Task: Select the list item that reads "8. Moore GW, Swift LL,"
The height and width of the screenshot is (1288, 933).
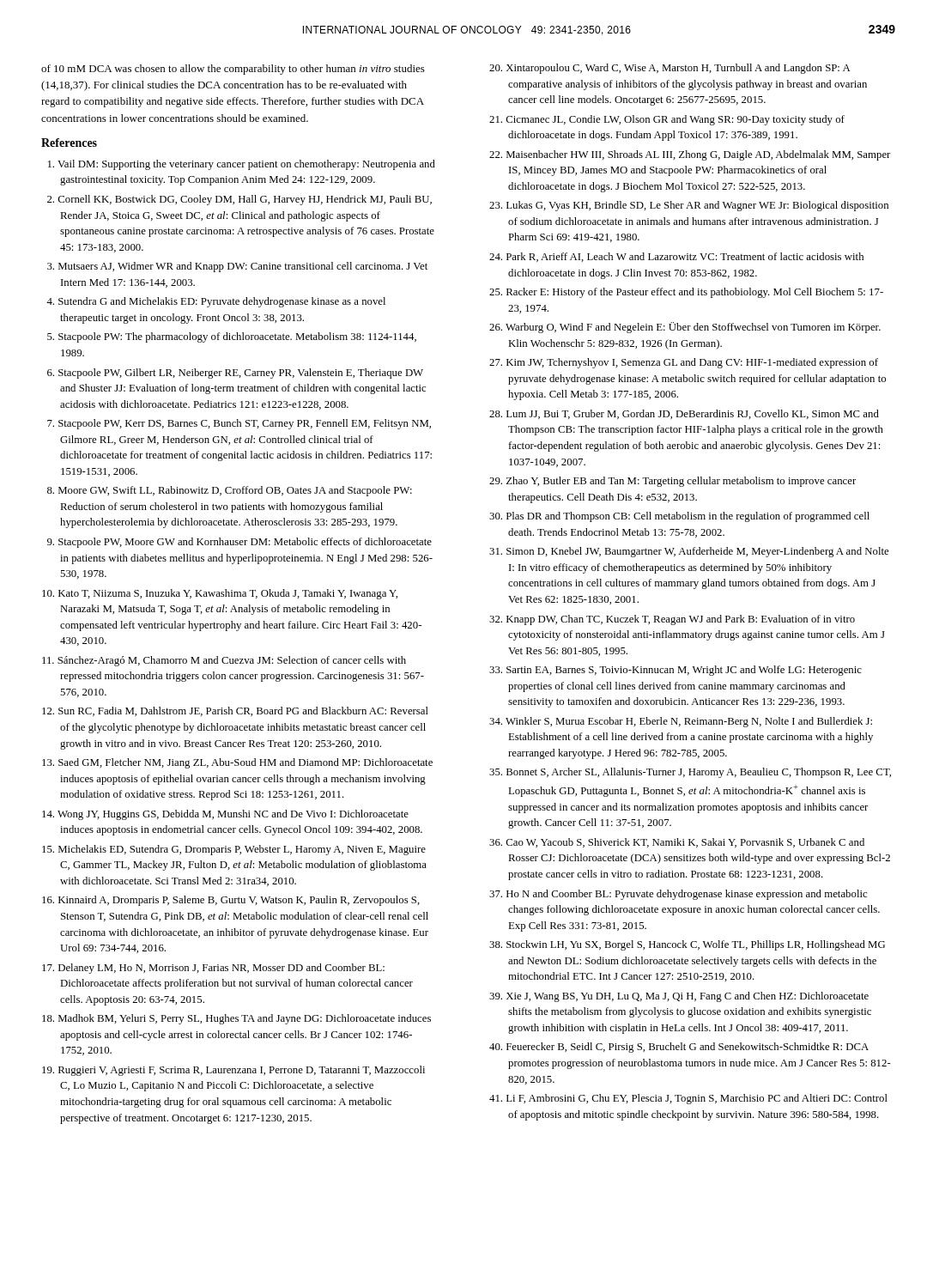Action: point(227,507)
